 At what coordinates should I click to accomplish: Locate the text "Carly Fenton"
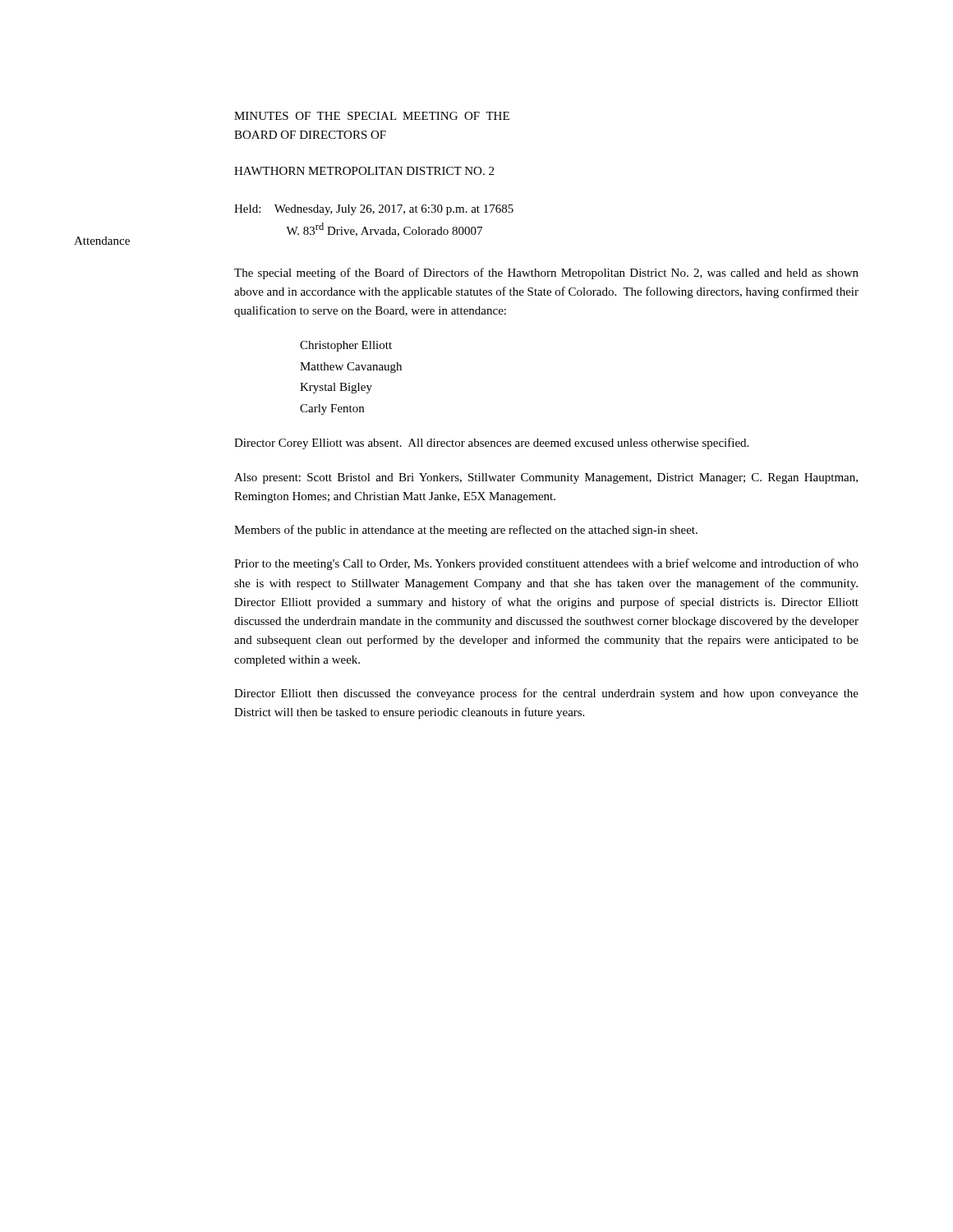(332, 408)
